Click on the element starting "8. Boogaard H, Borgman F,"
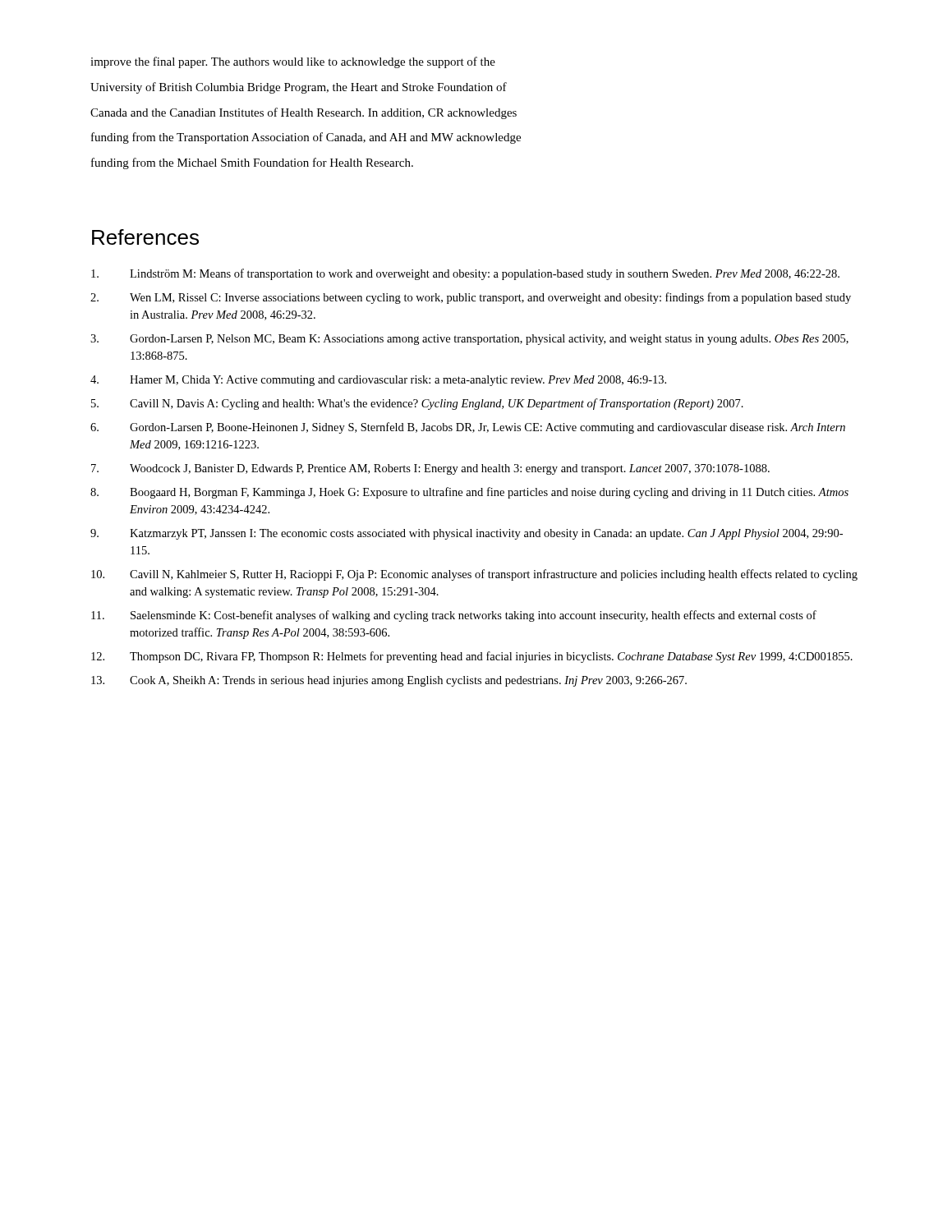952x1232 pixels. pyautogui.click(x=476, y=501)
